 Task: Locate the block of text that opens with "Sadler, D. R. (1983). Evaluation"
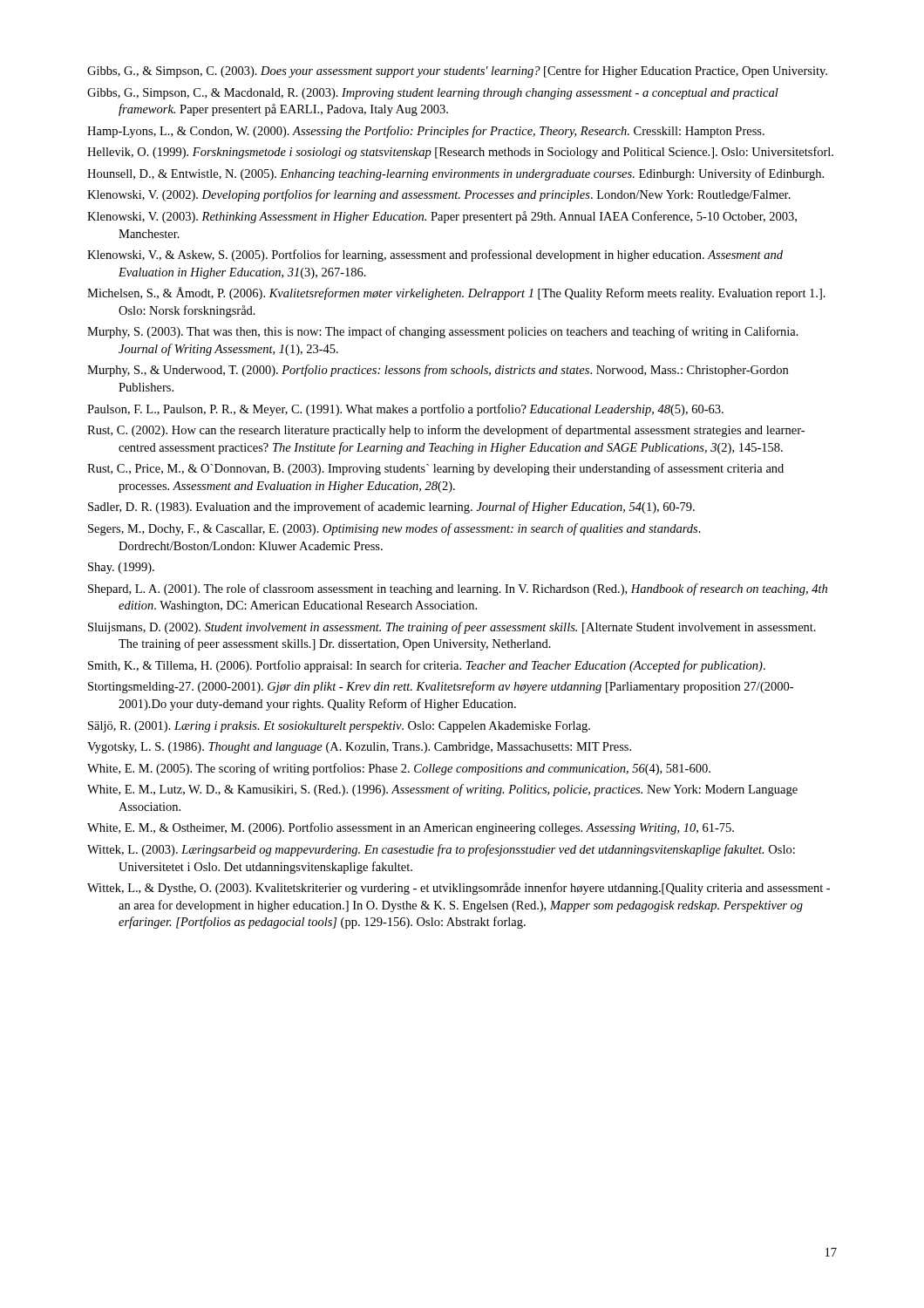point(391,507)
